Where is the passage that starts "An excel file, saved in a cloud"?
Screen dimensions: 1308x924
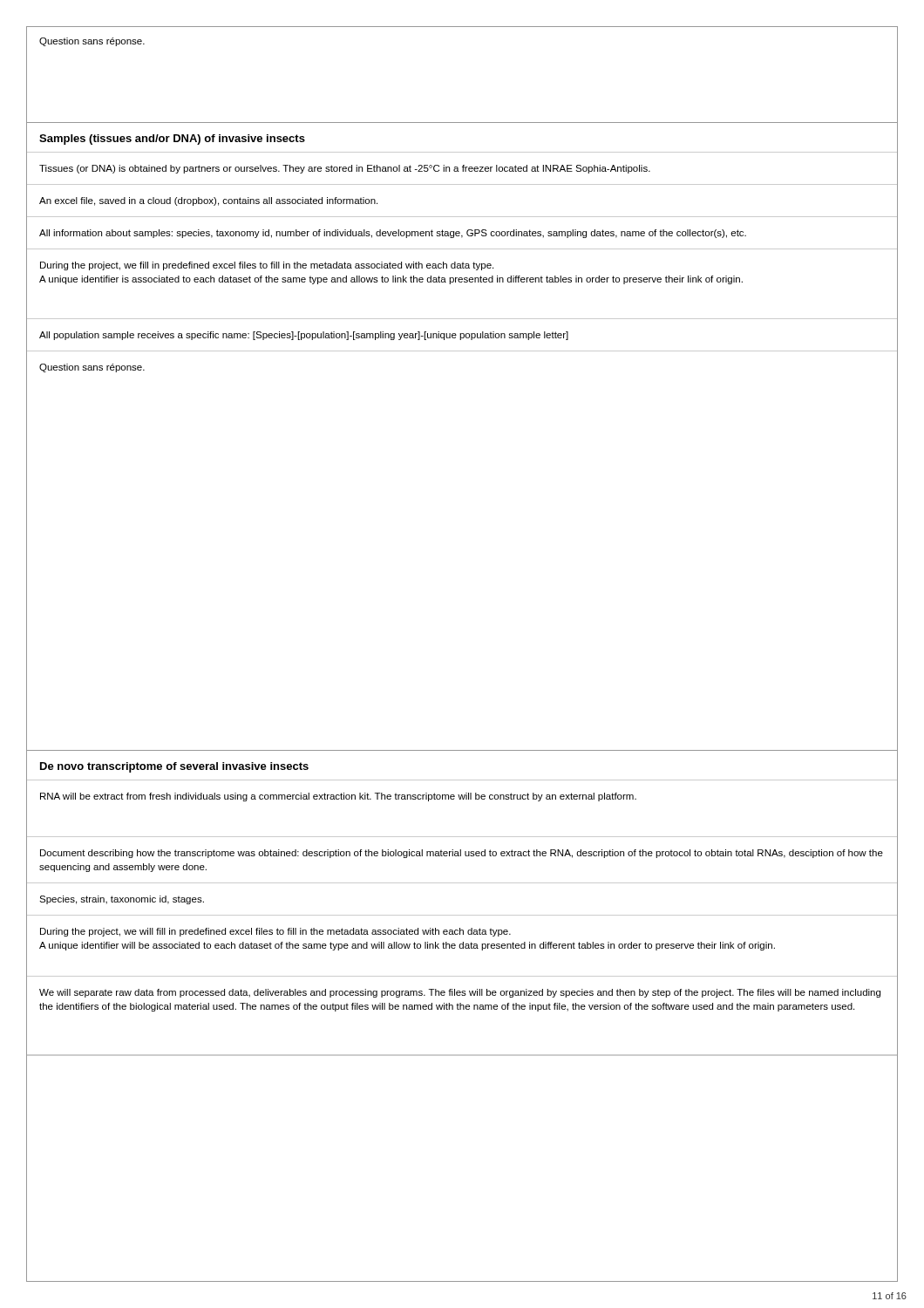209,201
